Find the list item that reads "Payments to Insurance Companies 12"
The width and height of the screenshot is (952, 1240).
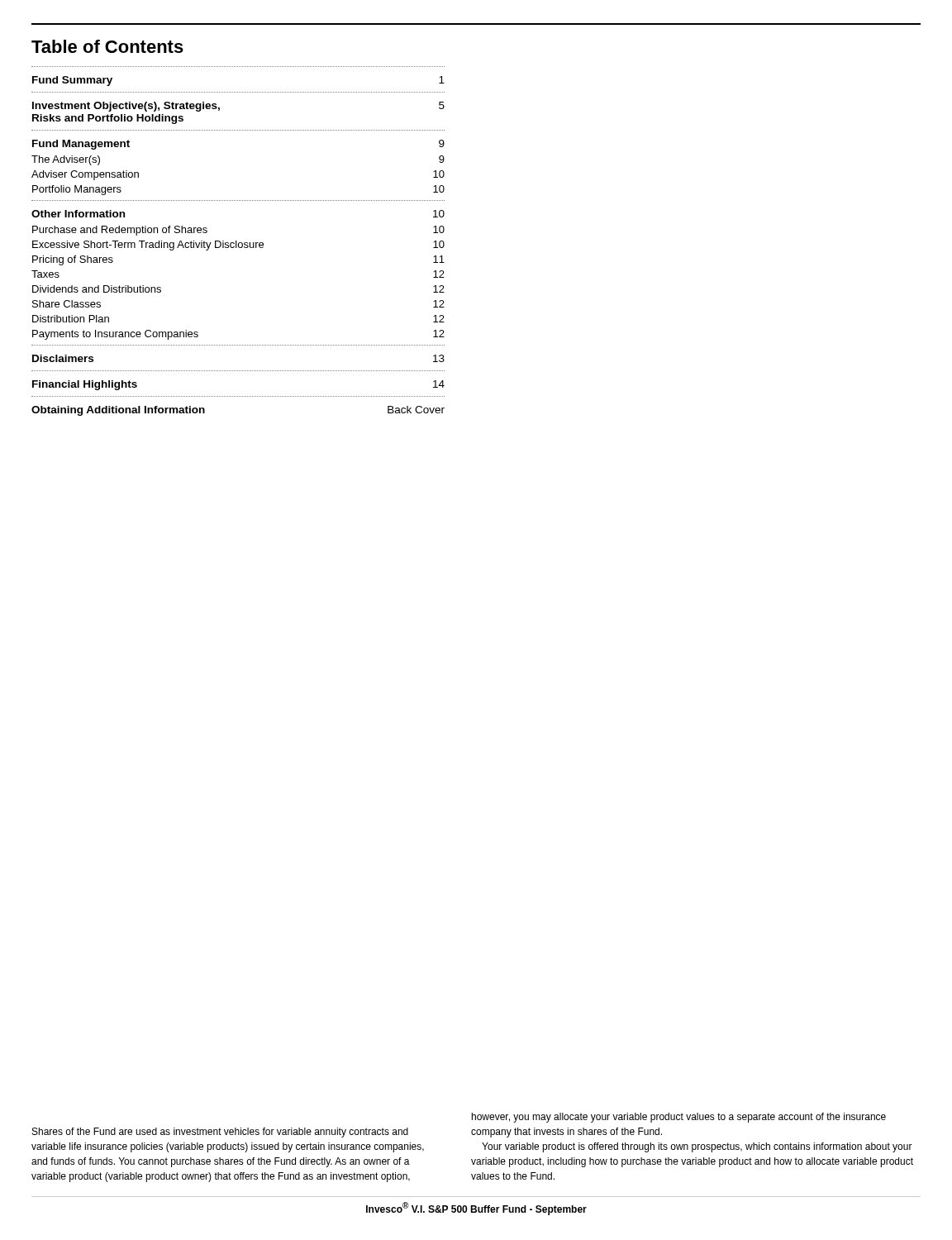[238, 333]
